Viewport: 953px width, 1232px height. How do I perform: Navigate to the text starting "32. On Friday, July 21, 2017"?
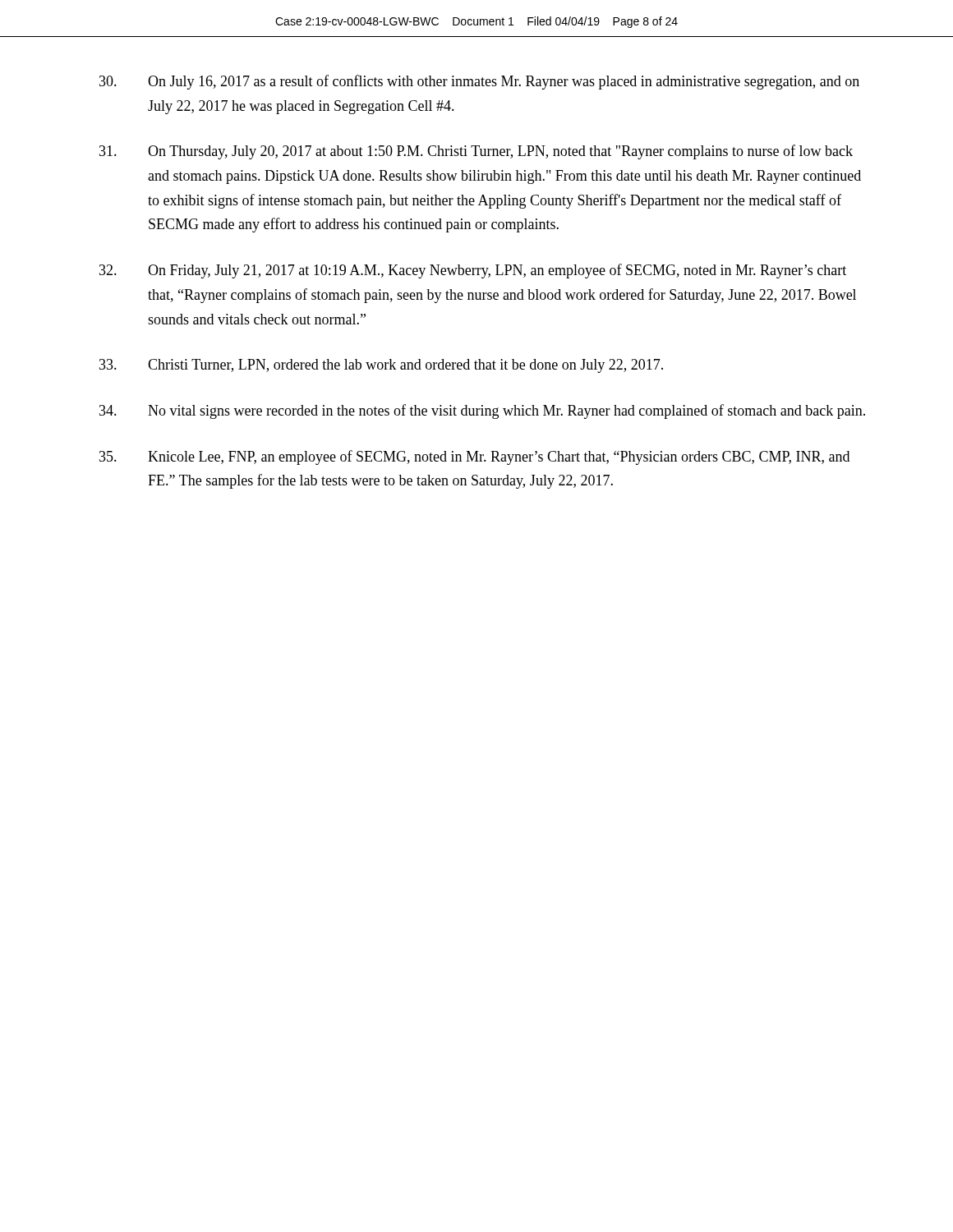pyautogui.click(x=485, y=295)
